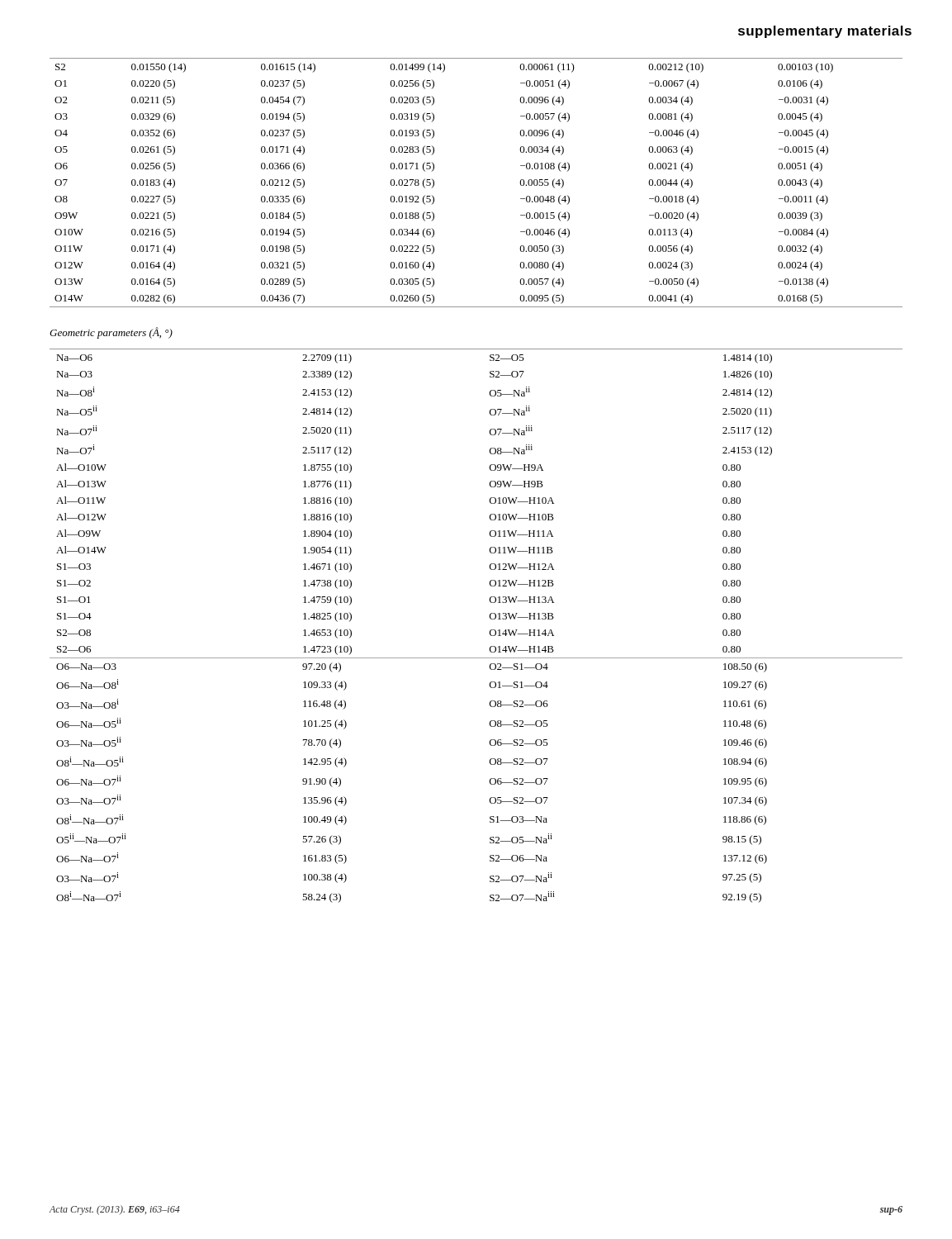Click on the table containing "S2—O7—Na ii"
The image size is (952, 1239).
(x=476, y=627)
